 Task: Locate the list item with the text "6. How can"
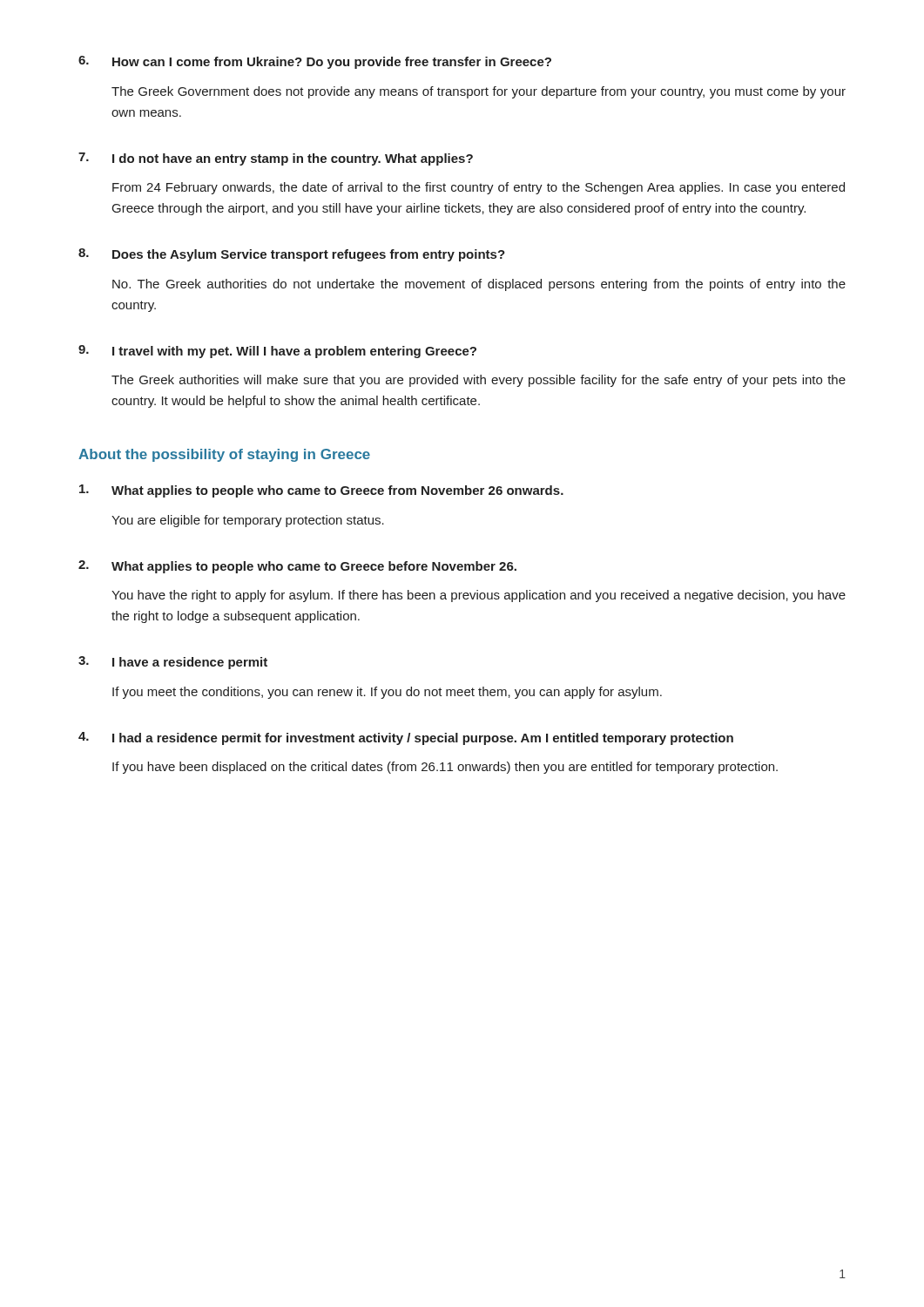coord(462,87)
